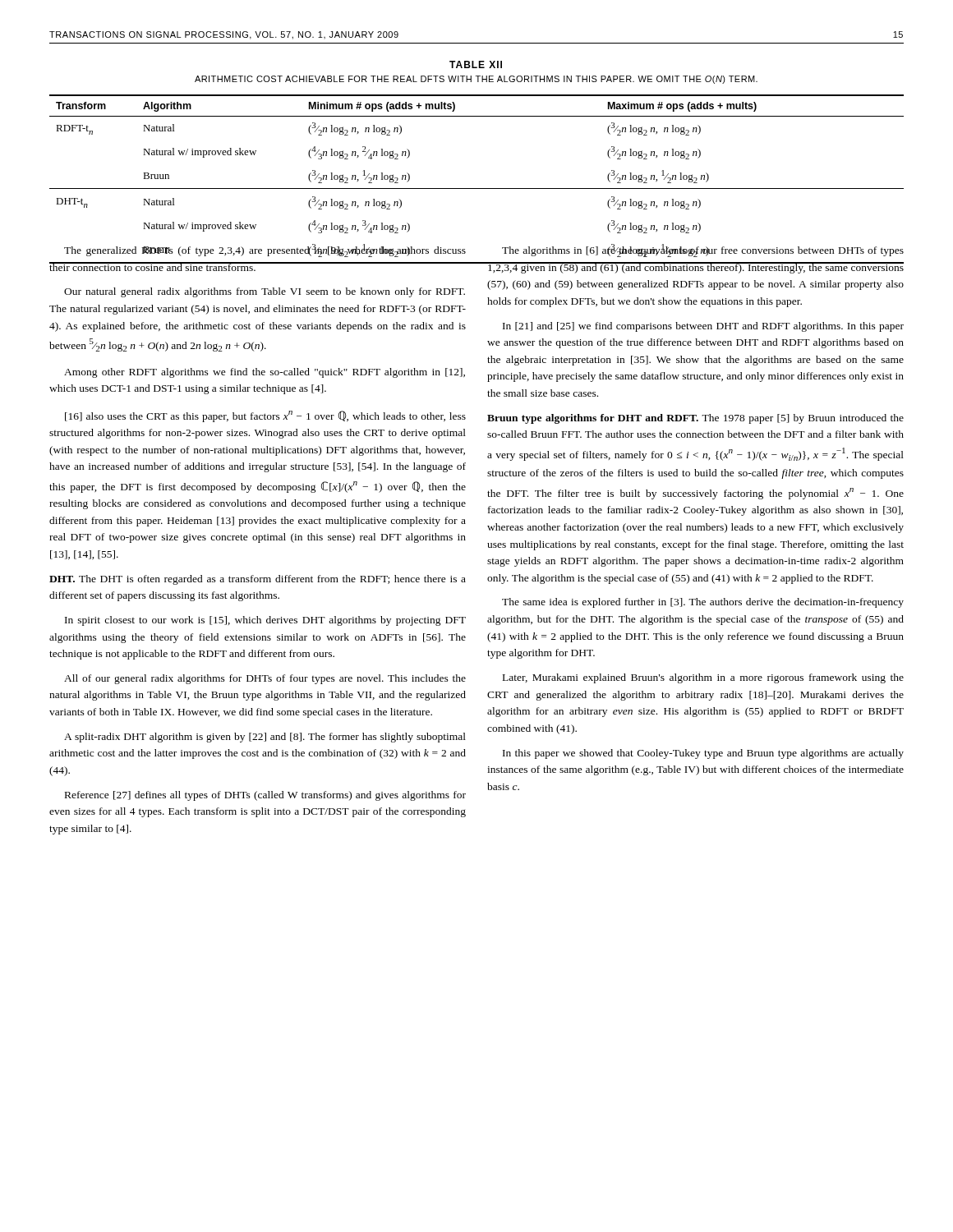953x1232 pixels.
Task: Find the text block that reads "Our natural general radix algorithms from"
Action: [x=258, y=319]
